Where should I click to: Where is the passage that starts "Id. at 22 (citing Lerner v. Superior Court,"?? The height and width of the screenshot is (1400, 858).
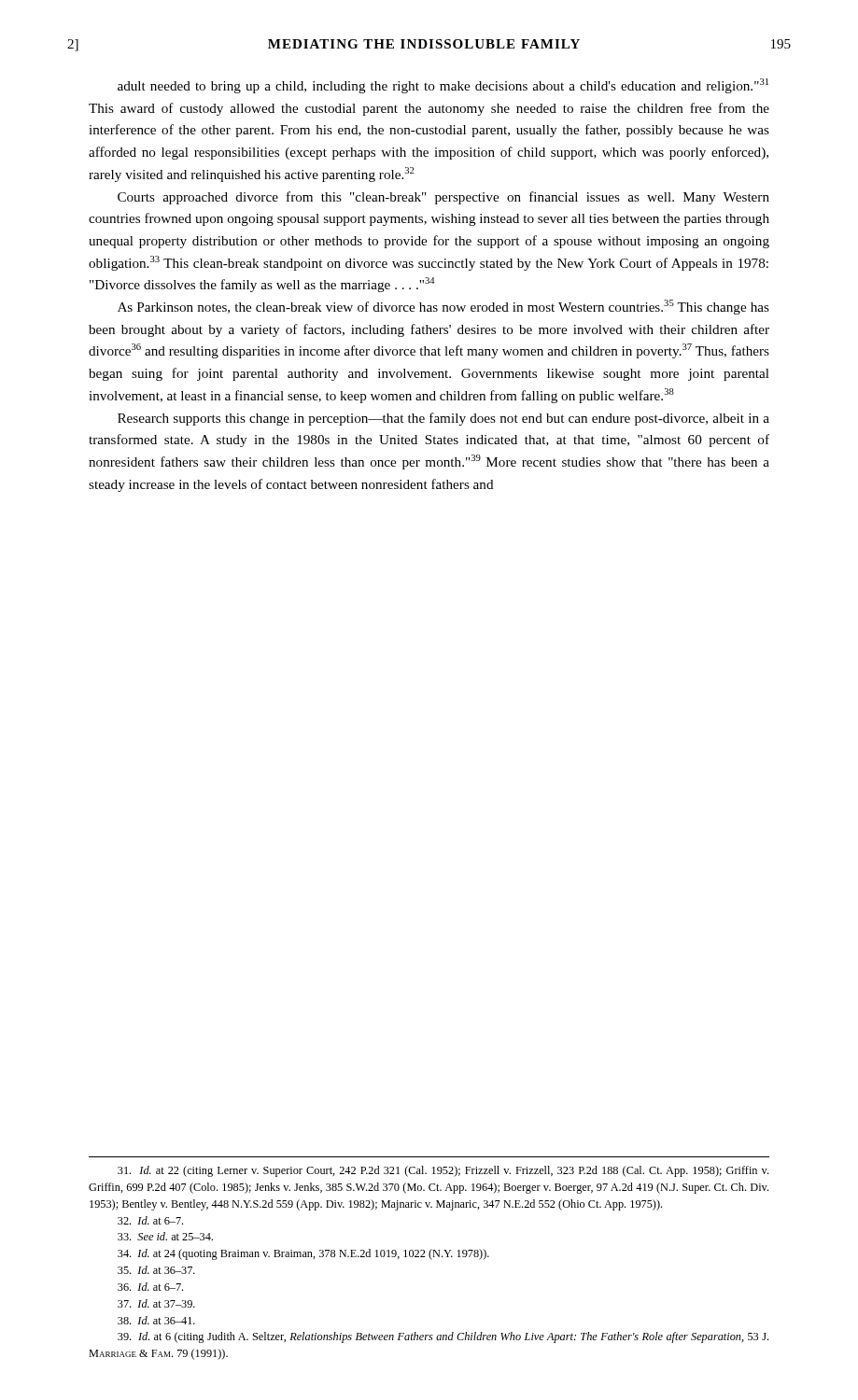tap(429, 1188)
